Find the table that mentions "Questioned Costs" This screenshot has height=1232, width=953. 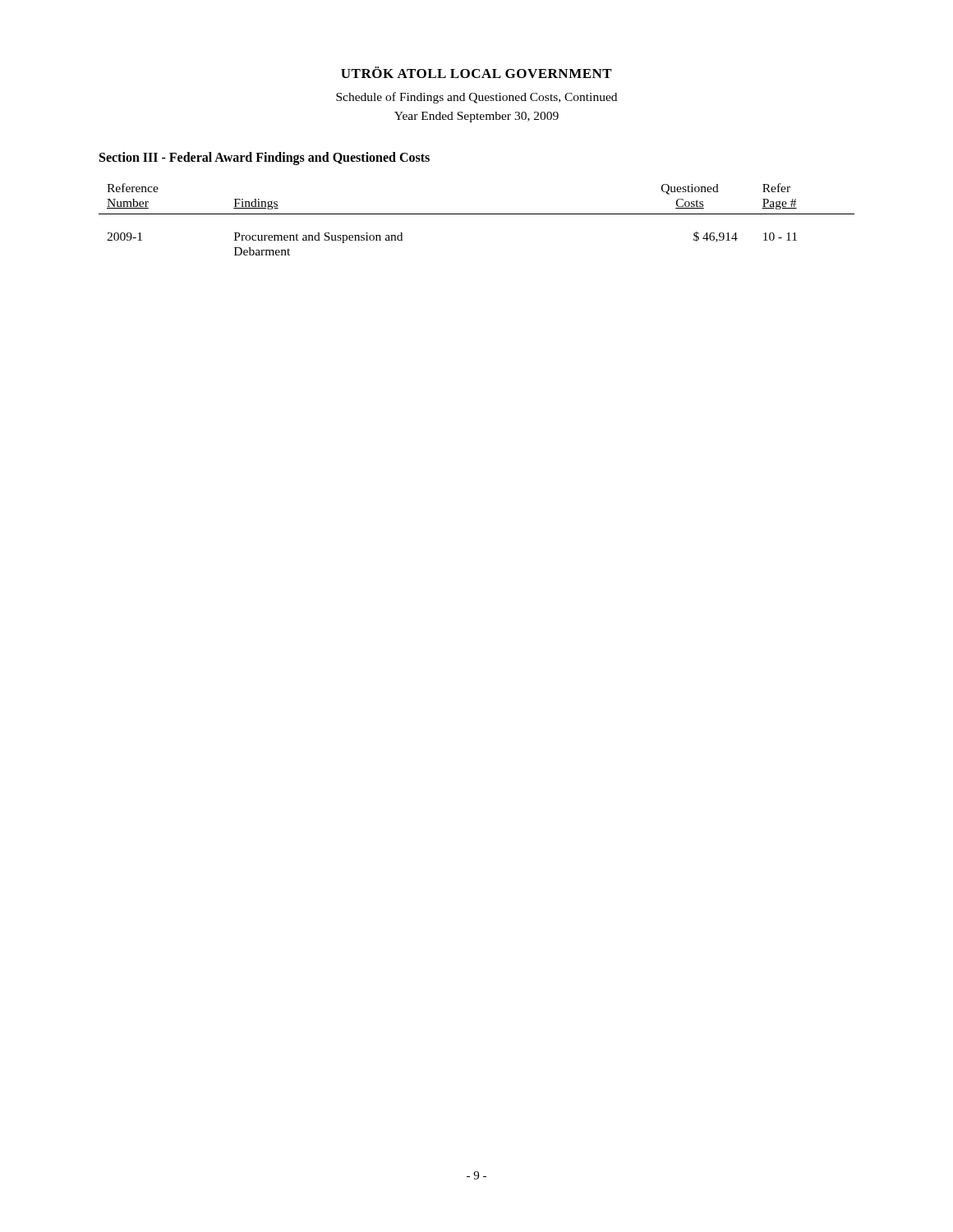[x=476, y=219]
